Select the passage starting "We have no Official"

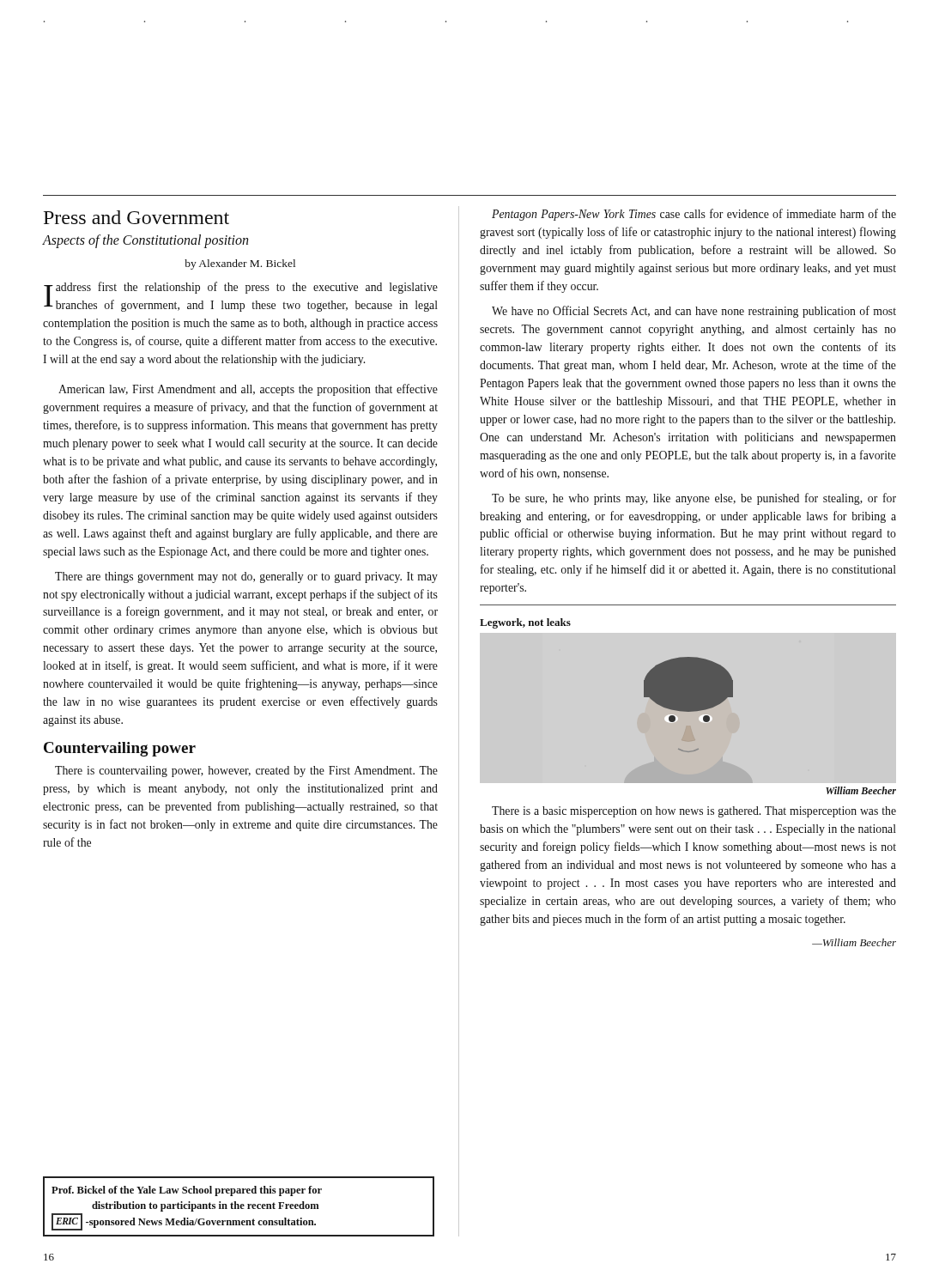point(688,393)
